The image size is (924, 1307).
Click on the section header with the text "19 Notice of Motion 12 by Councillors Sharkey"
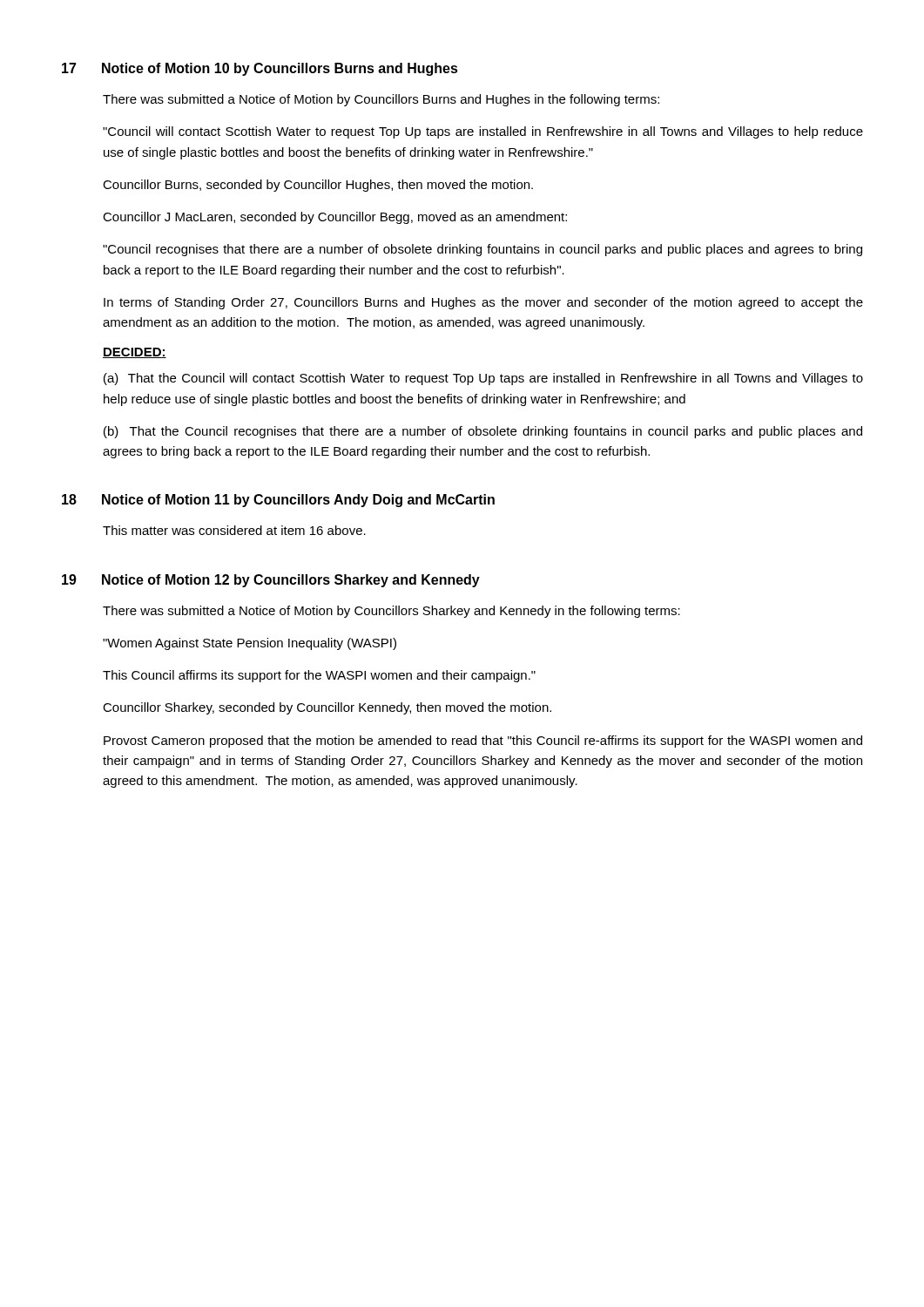pyautogui.click(x=462, y=580)
